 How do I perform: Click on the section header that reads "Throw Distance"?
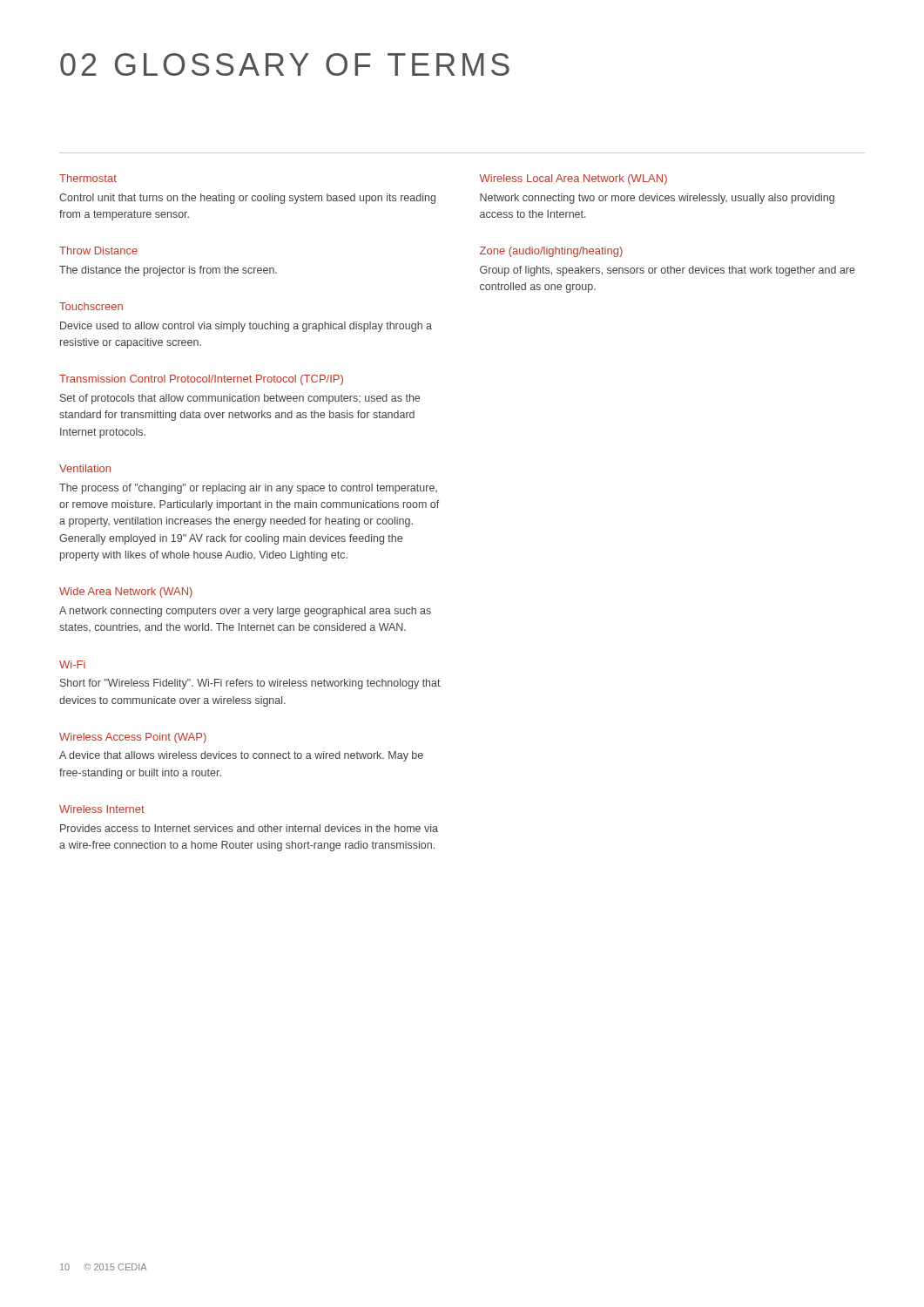pos(99,251)
